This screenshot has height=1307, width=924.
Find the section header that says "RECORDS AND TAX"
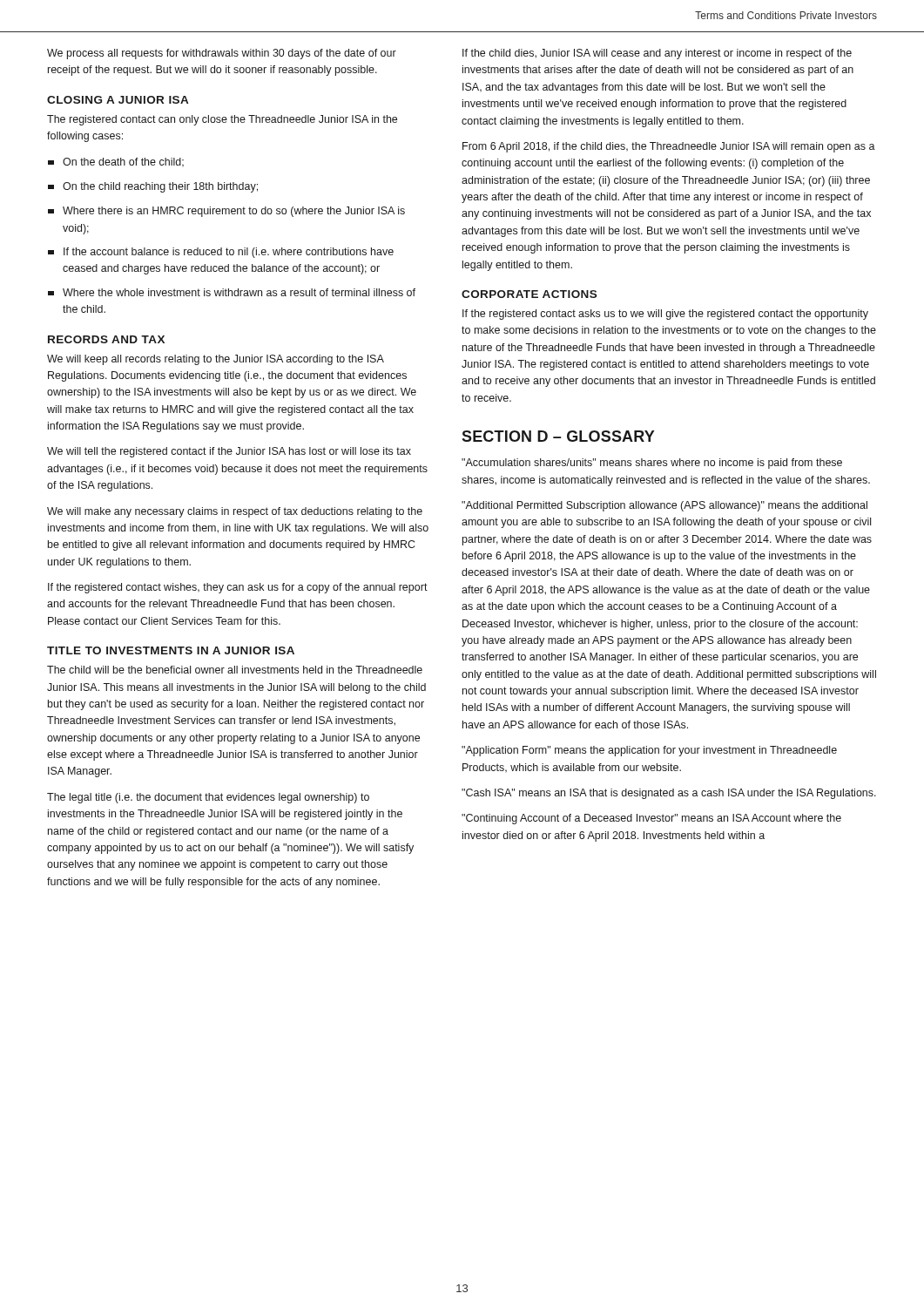[106, 339]
